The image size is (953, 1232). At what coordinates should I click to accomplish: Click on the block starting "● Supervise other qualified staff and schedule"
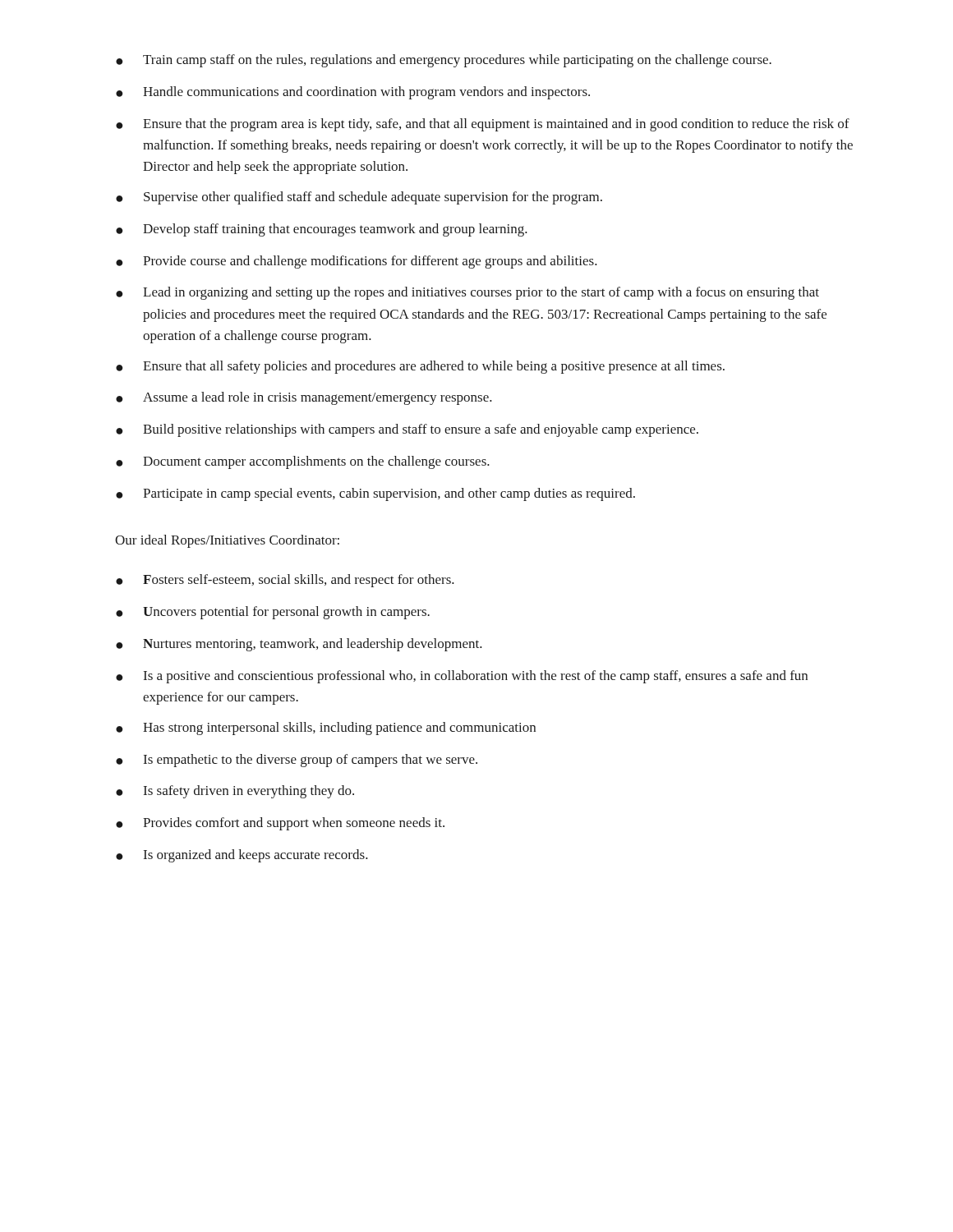485,198
